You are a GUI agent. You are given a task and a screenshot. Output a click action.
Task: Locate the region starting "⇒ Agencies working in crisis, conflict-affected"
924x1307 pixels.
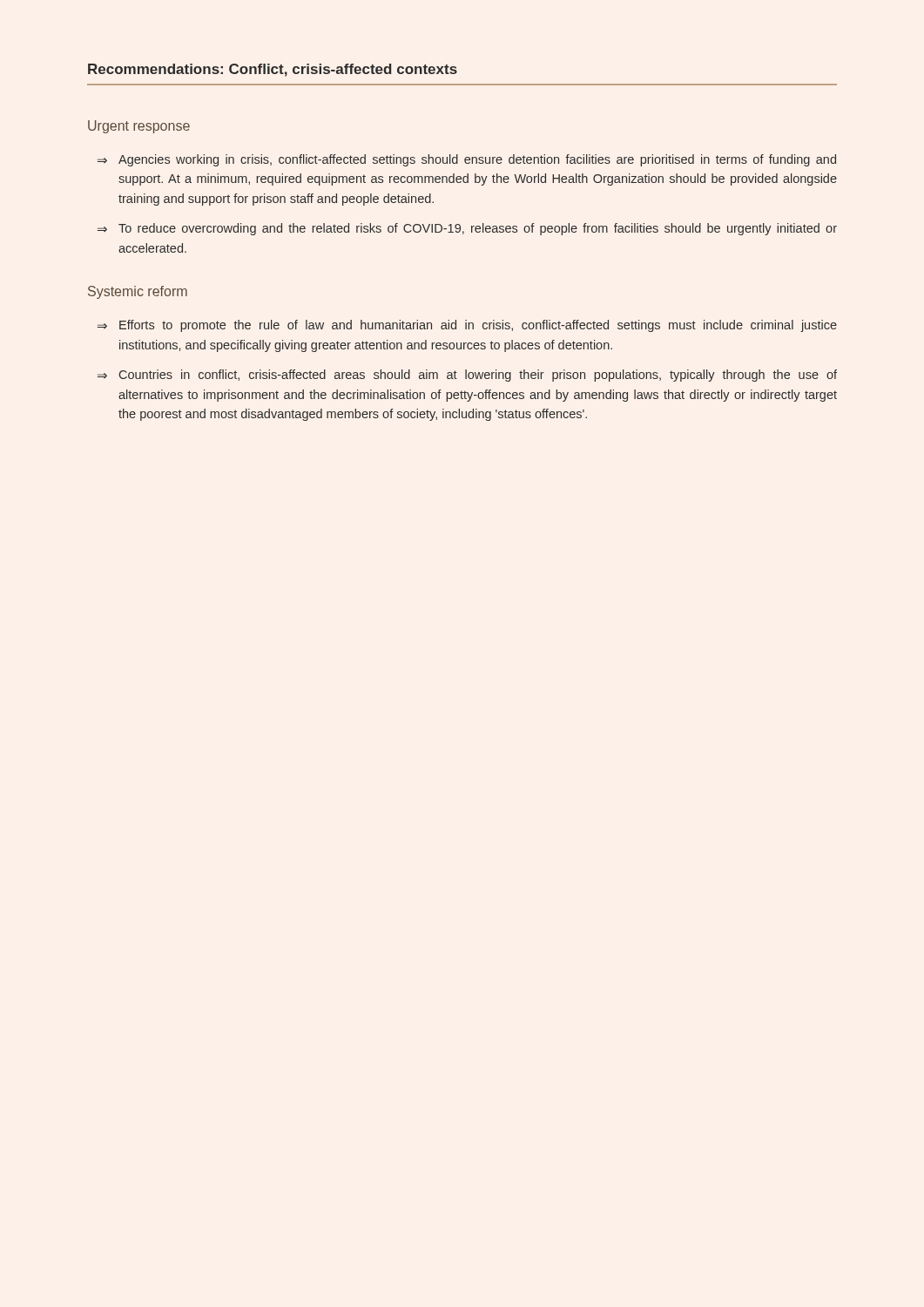point(462,179)
